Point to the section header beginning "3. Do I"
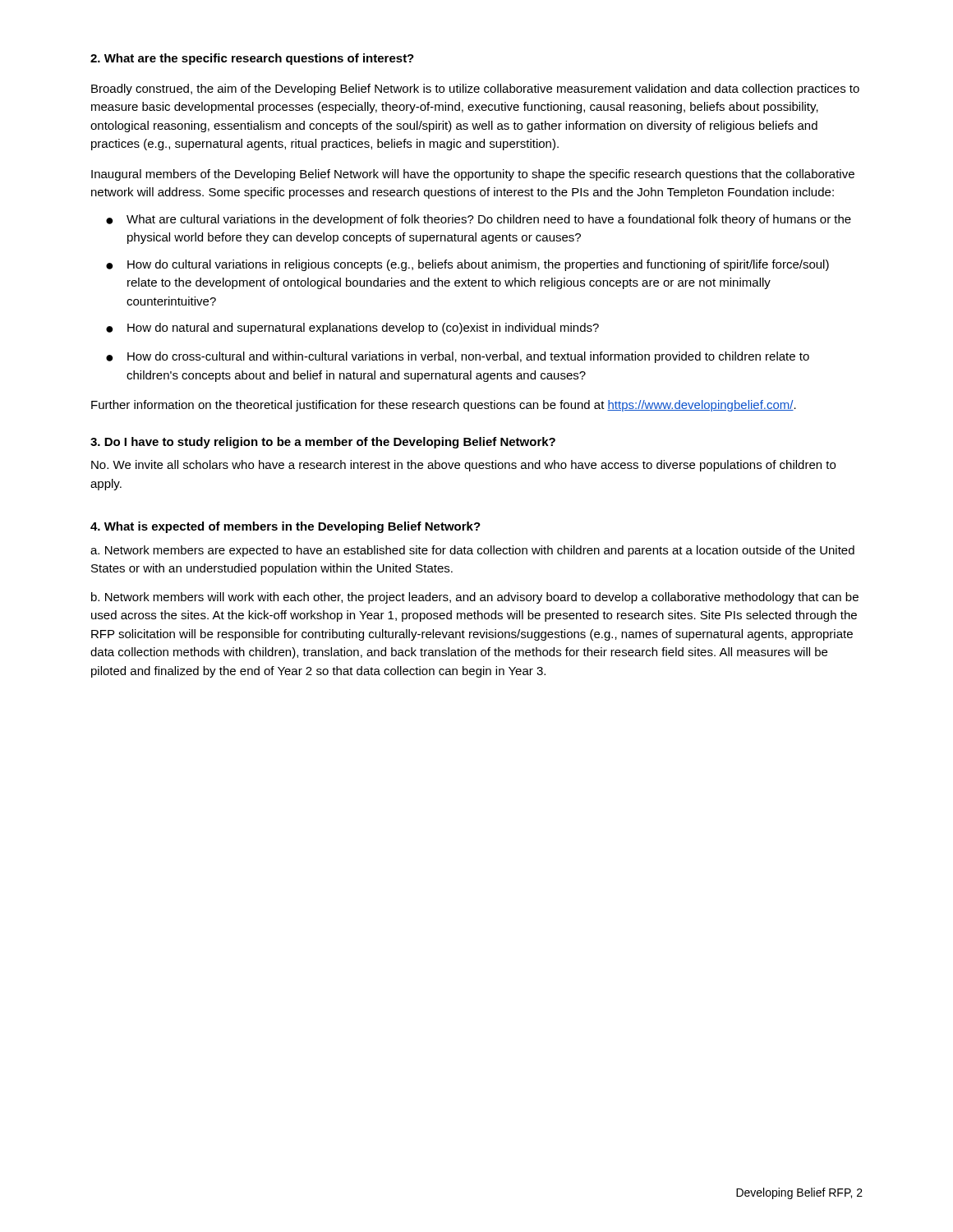This screenshot has height=1232, width=953. tap(323, 441)
